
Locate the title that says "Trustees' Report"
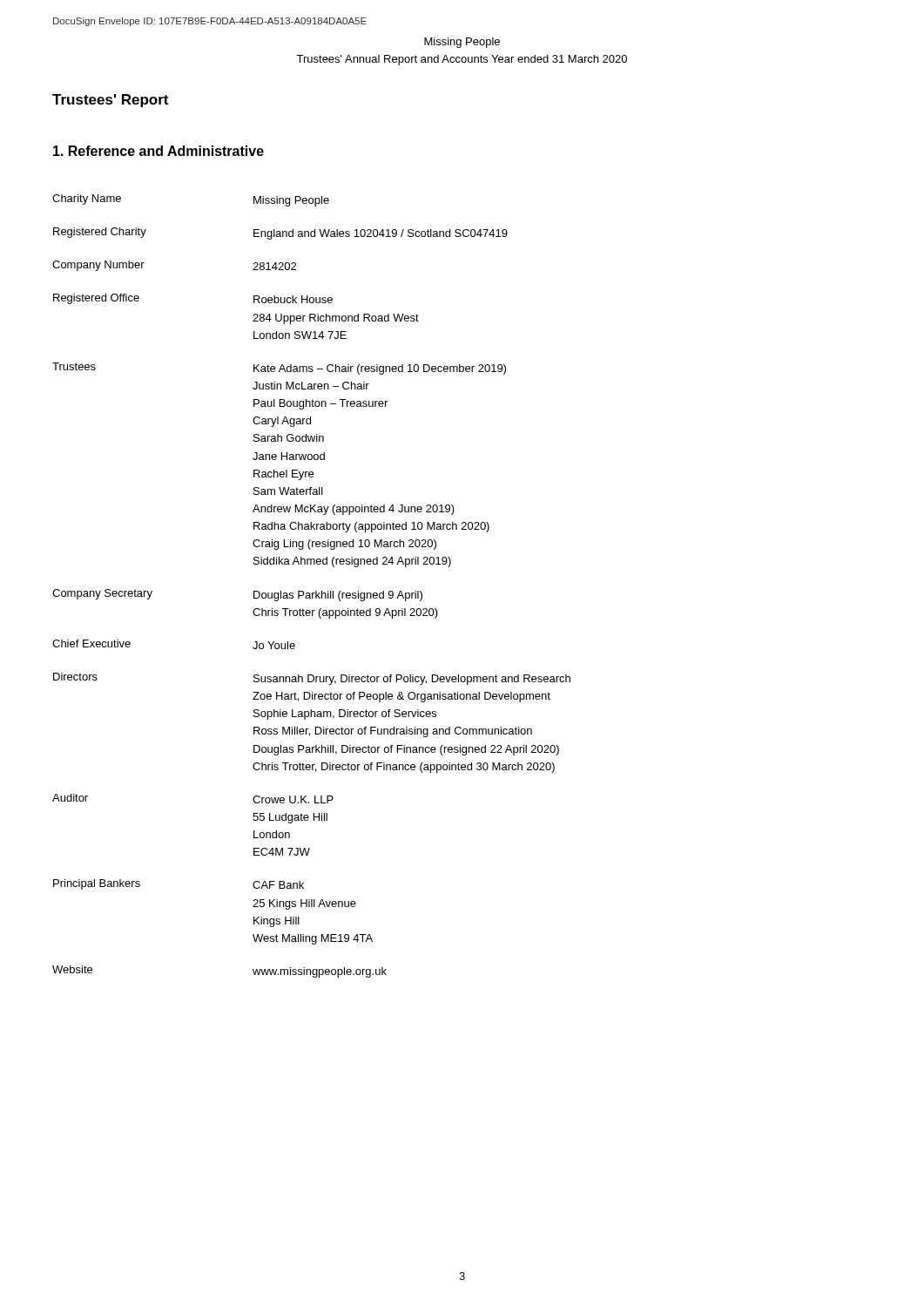(x=110, y=100)
